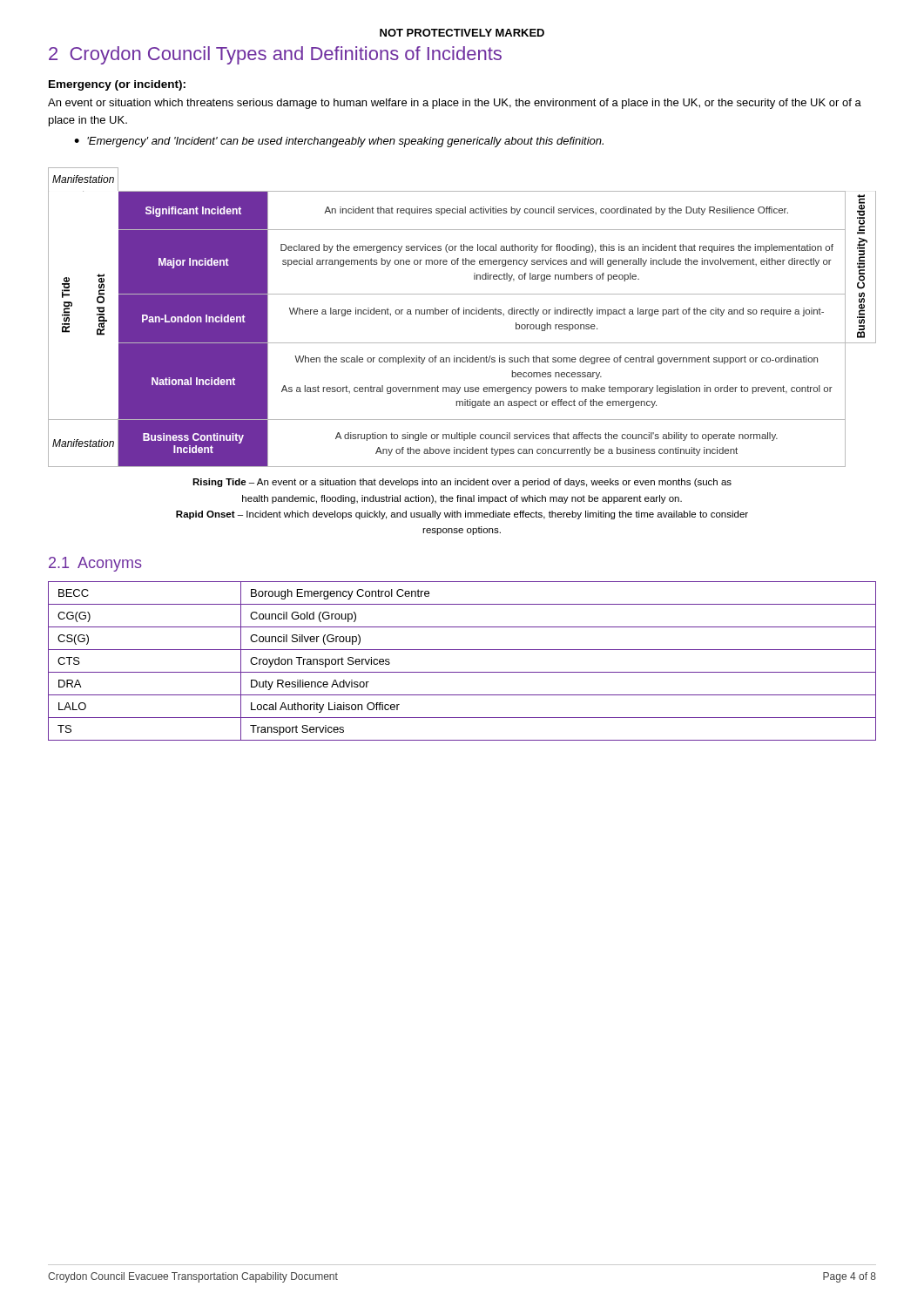Navigate to the block starting "2 Croydon Council Types and Definitions of Incidents"
This screenshot has height=1307, width=924.
tap(275, 54)
